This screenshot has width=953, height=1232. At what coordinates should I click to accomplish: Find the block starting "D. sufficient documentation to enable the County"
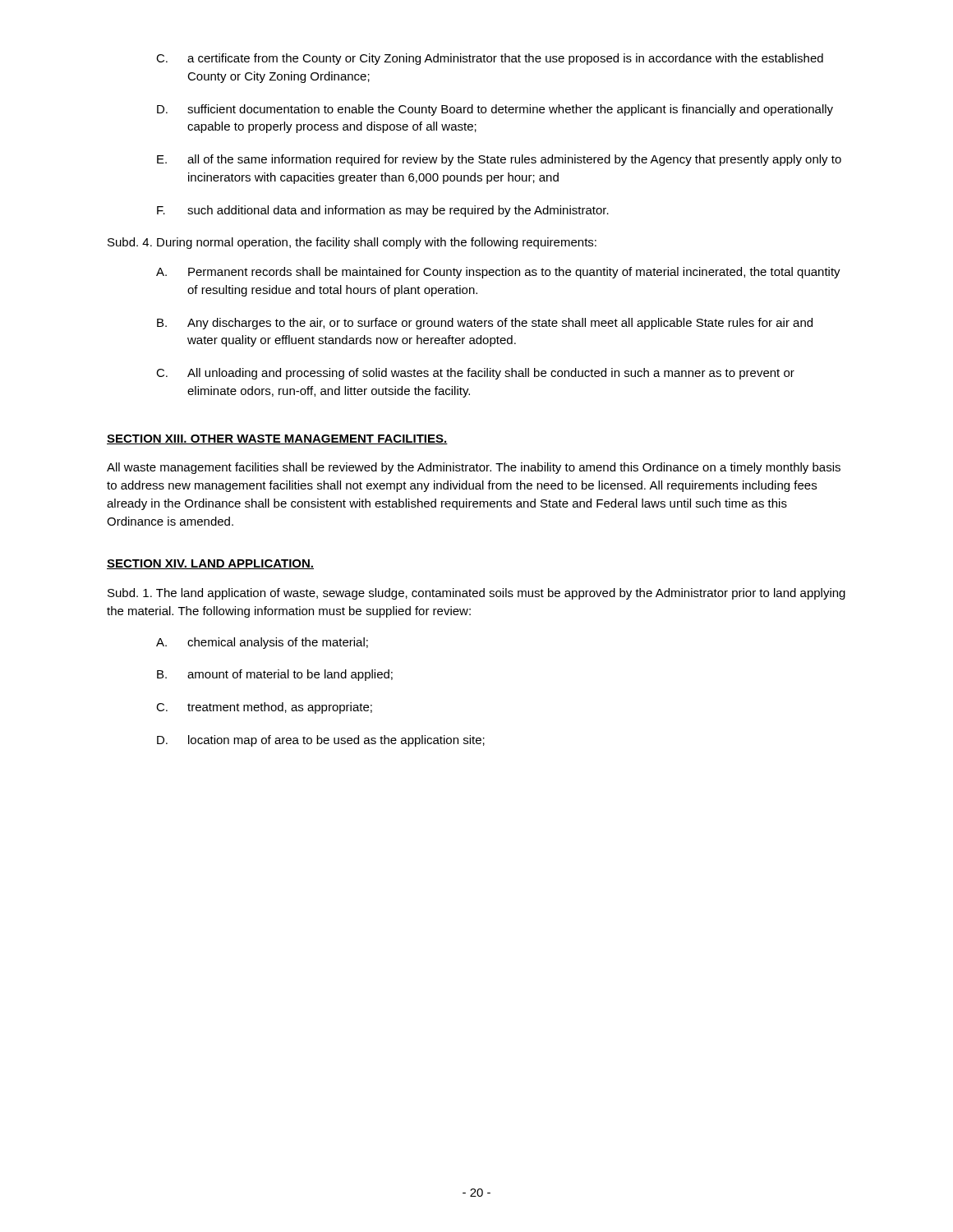[x=501, y=118]
